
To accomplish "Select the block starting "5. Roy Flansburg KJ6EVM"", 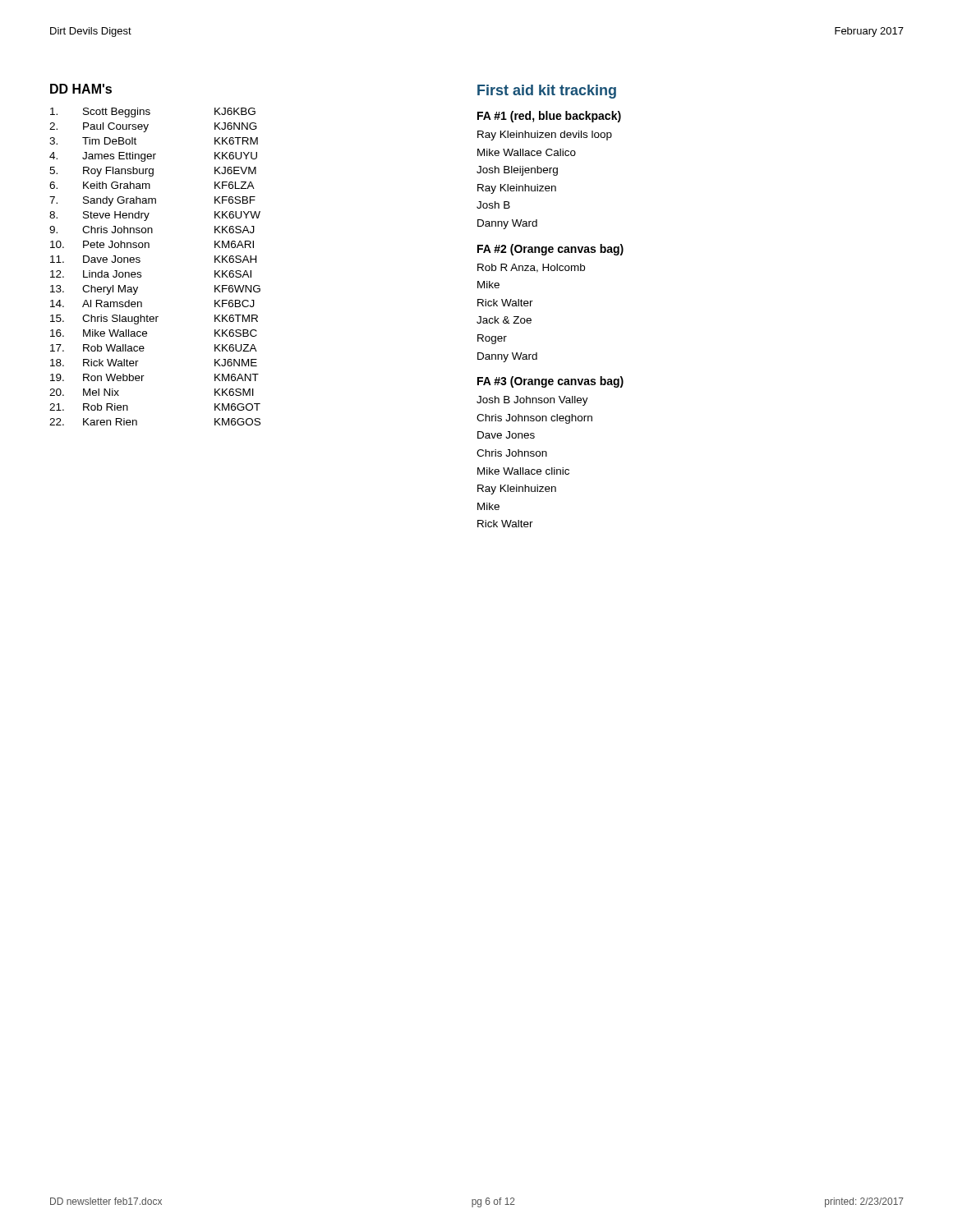I will [153, 170].
